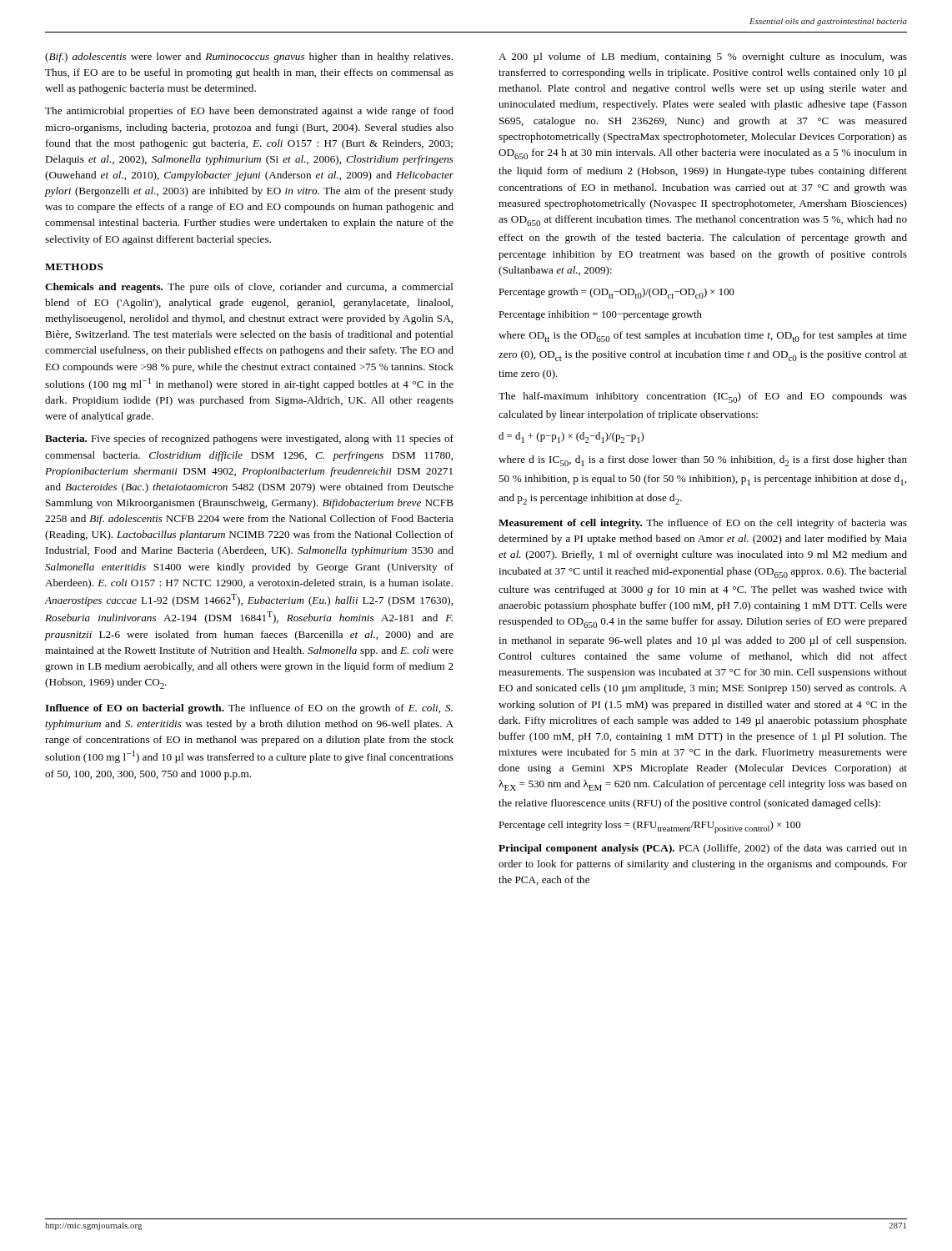Where is the passage that starts "A 200 µl volume of"?
Viewport: 952px width, 1251px height.
click(x=703, y=163)
